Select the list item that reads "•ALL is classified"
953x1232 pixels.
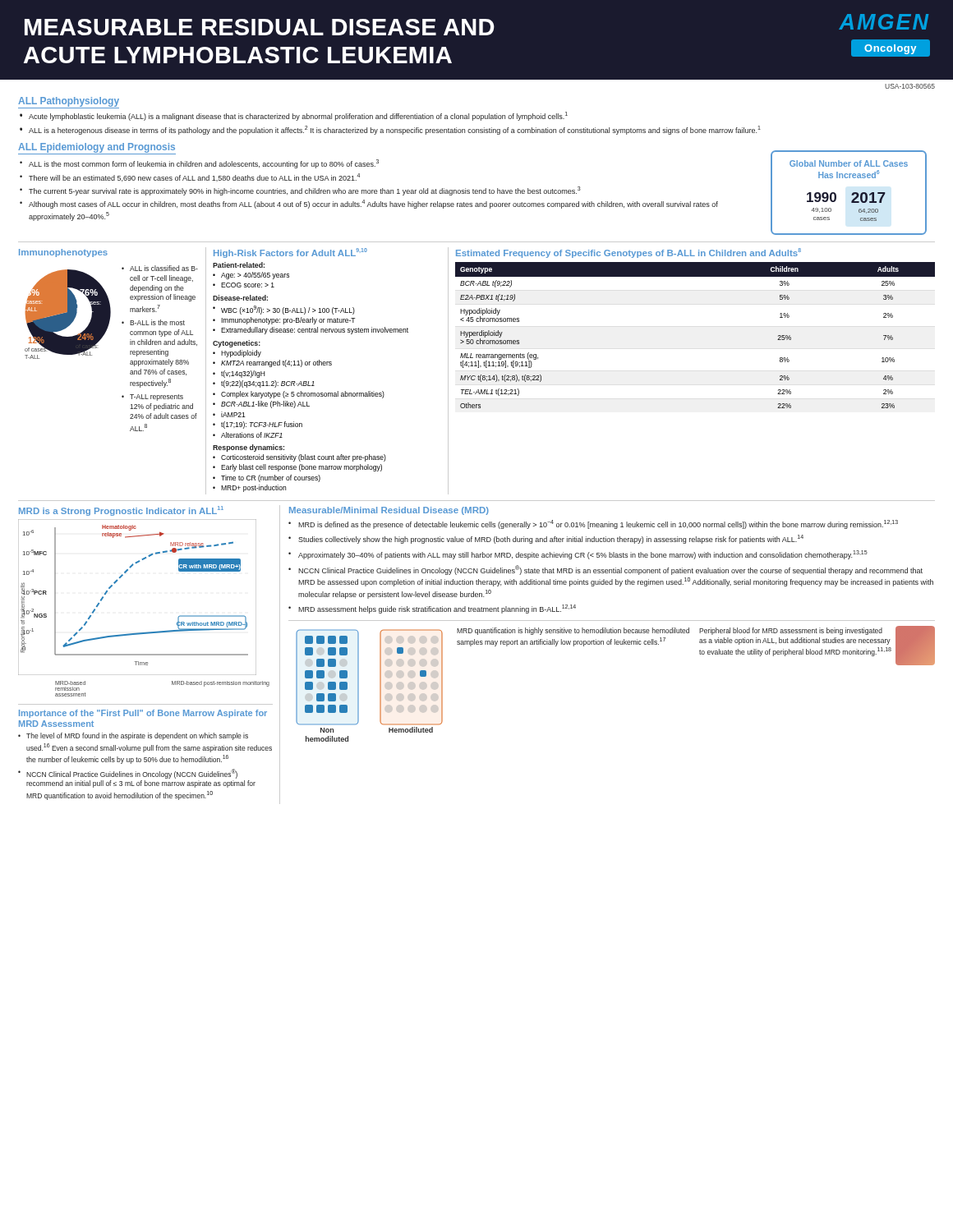pyautogui.click(x=160, y=289)
